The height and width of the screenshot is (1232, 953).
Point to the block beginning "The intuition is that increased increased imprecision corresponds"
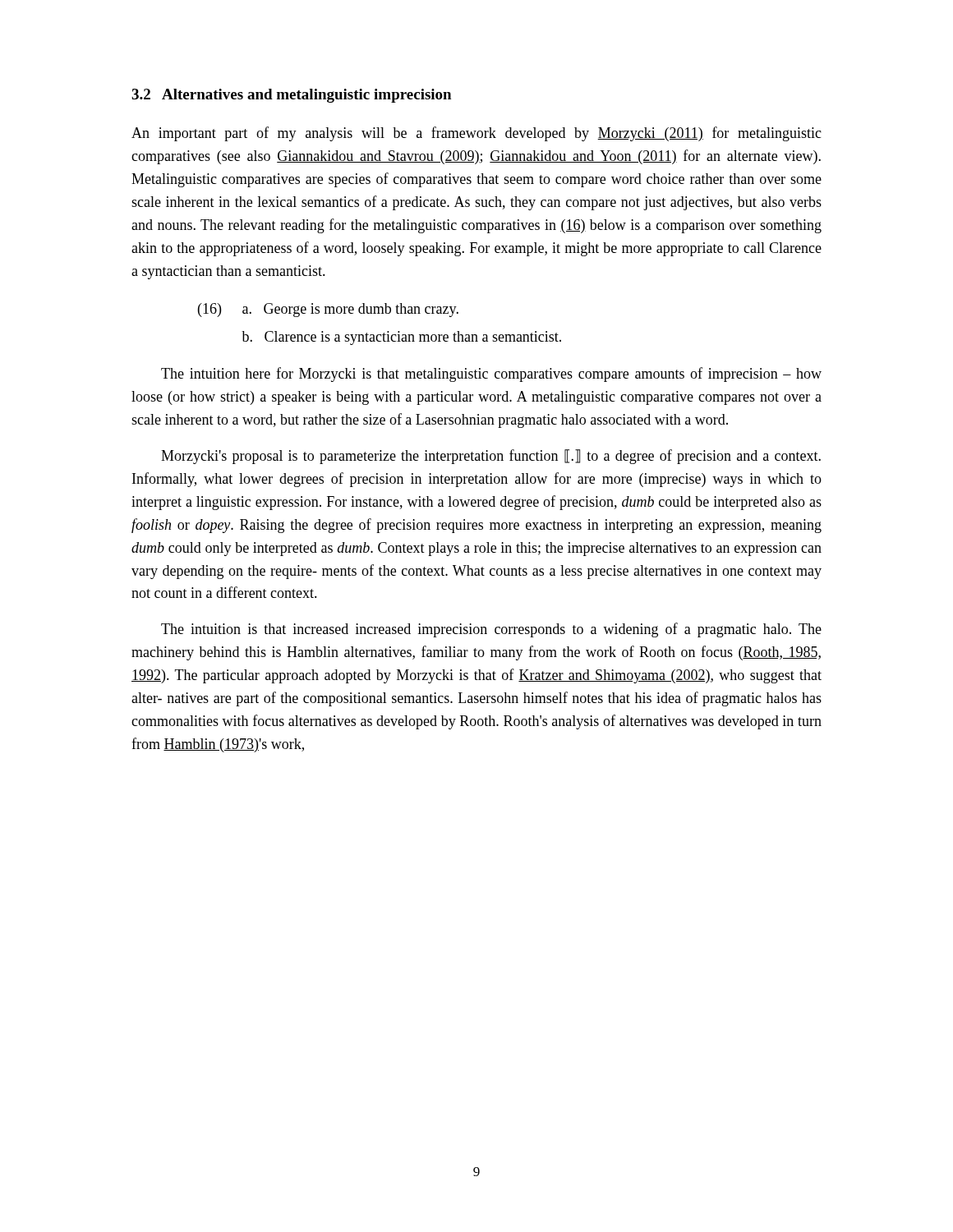tap(476, 687)
